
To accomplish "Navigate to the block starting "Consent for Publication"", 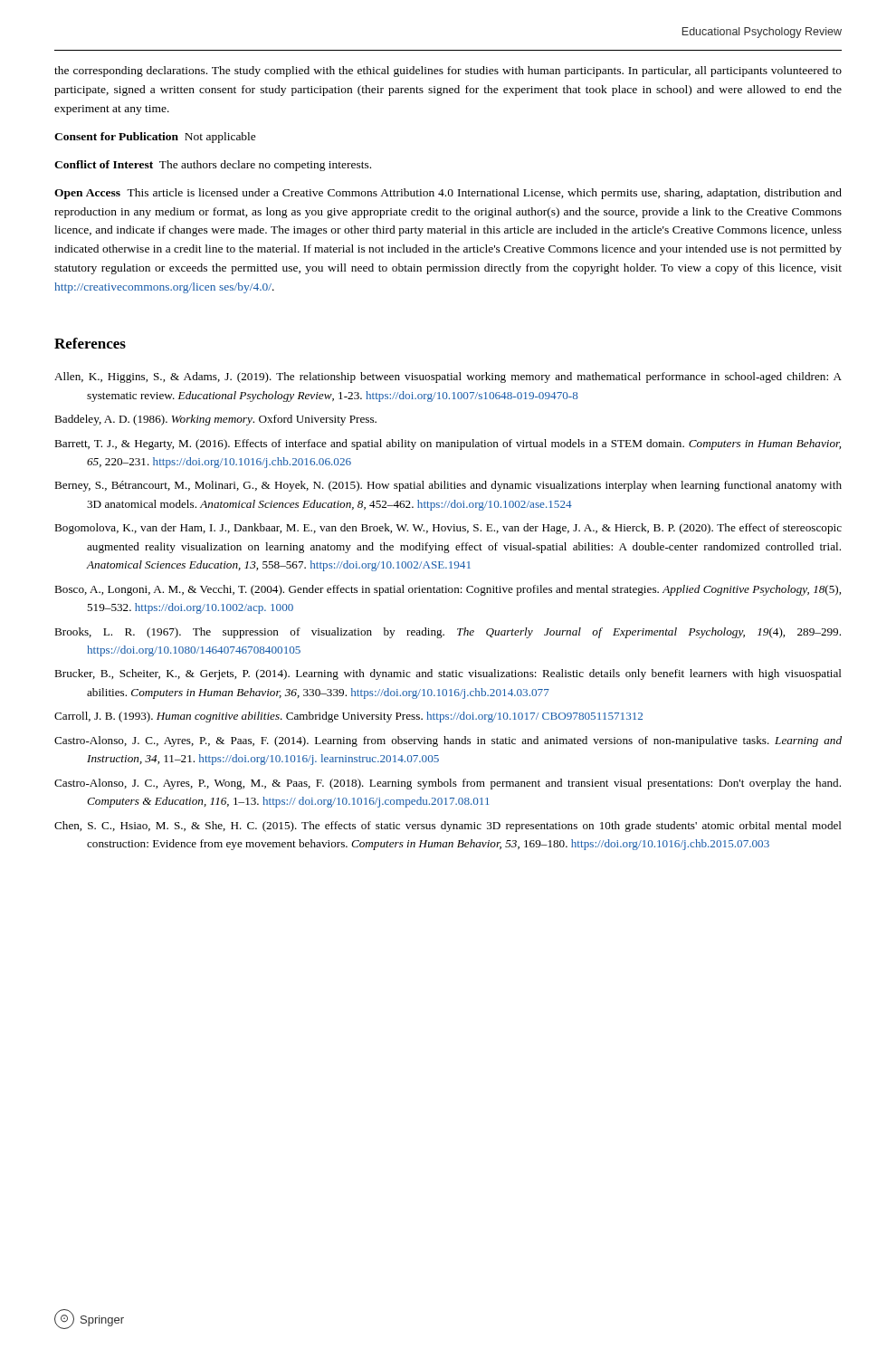I will (x=155, y=136).
